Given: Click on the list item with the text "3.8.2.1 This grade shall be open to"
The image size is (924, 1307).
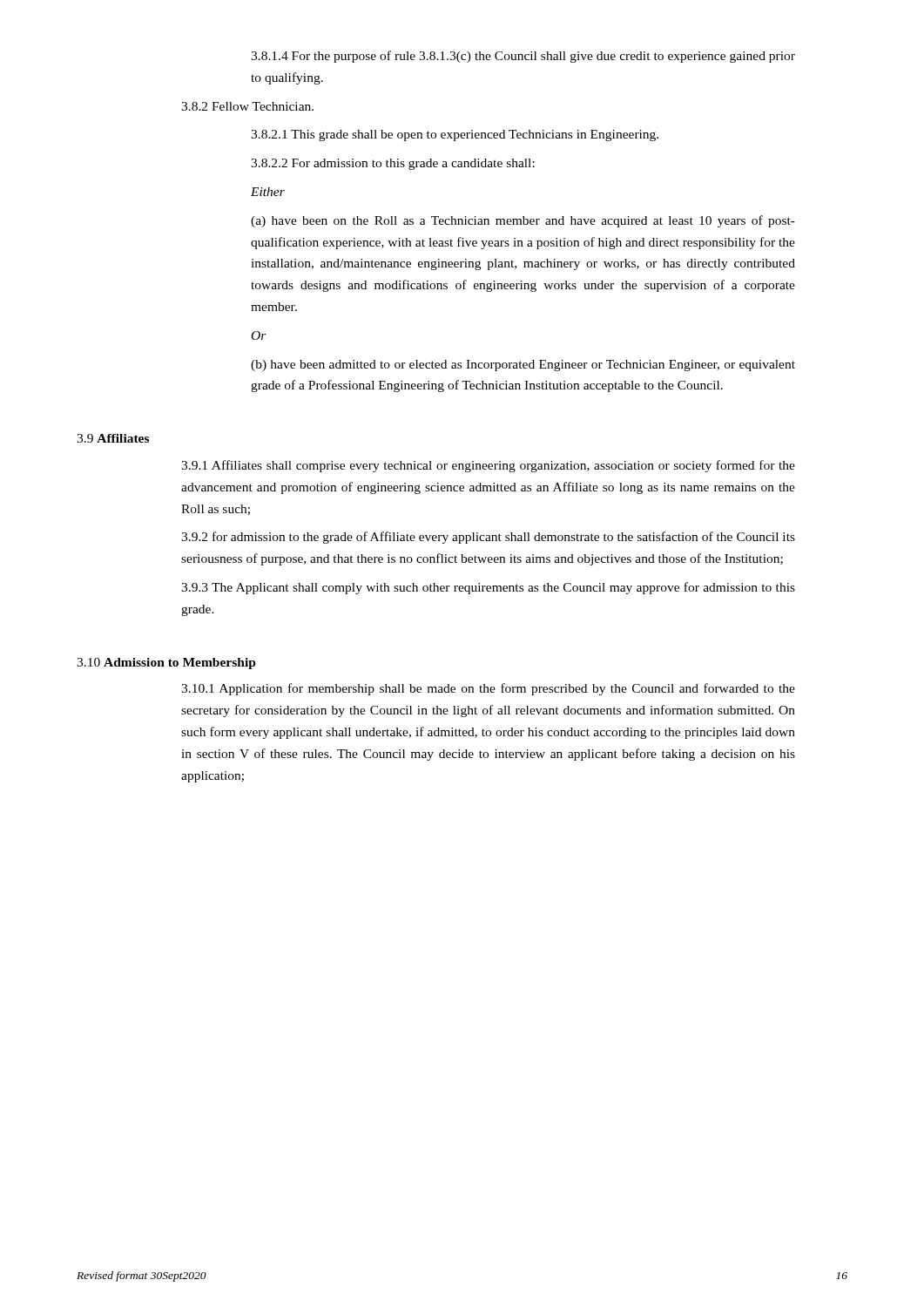Looking at the screenshot, I should [455, 134].
